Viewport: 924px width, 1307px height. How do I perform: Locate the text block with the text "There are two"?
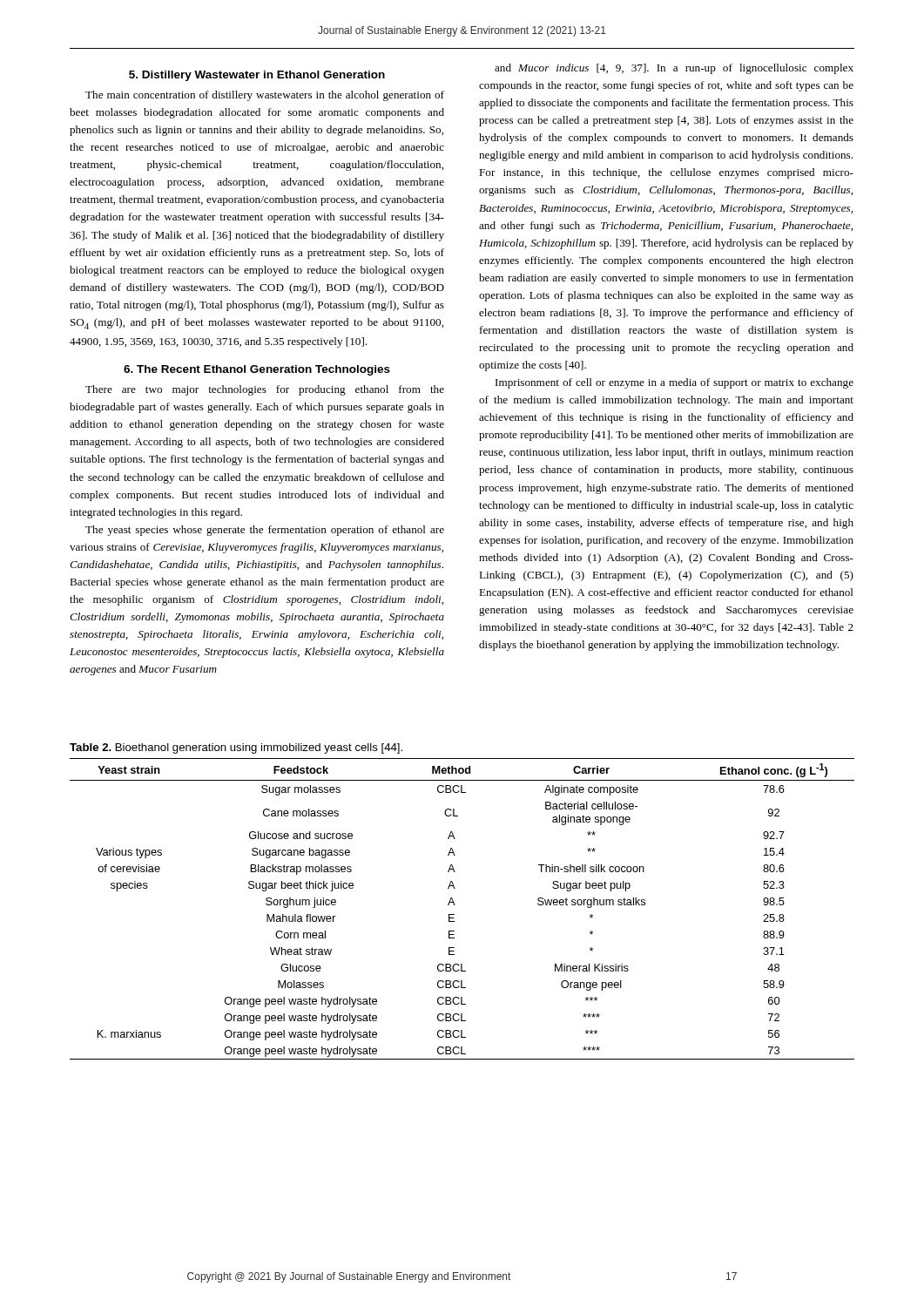tap(257, 530)
